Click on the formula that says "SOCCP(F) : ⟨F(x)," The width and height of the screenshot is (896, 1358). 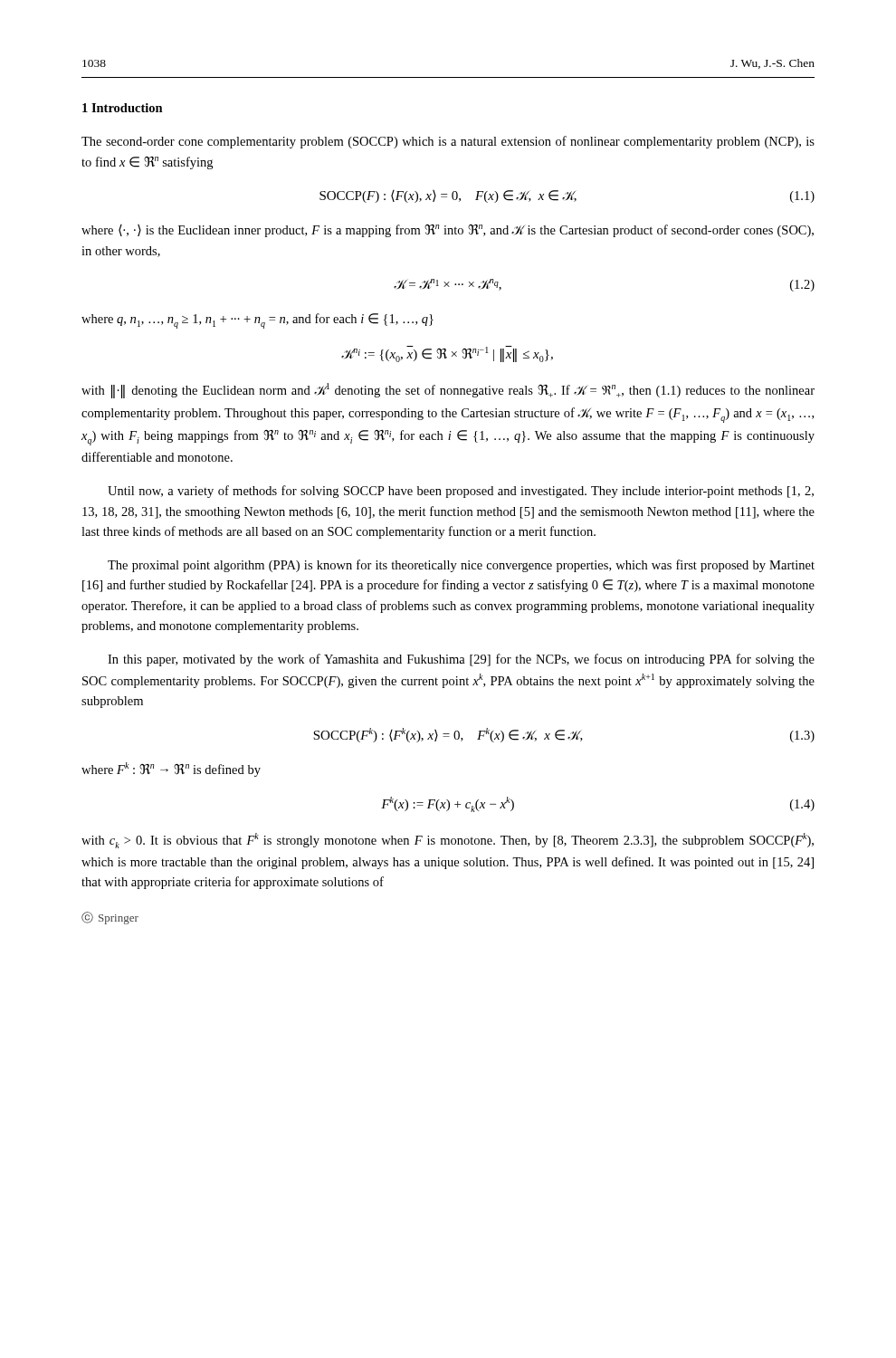[x=567, y=196]
